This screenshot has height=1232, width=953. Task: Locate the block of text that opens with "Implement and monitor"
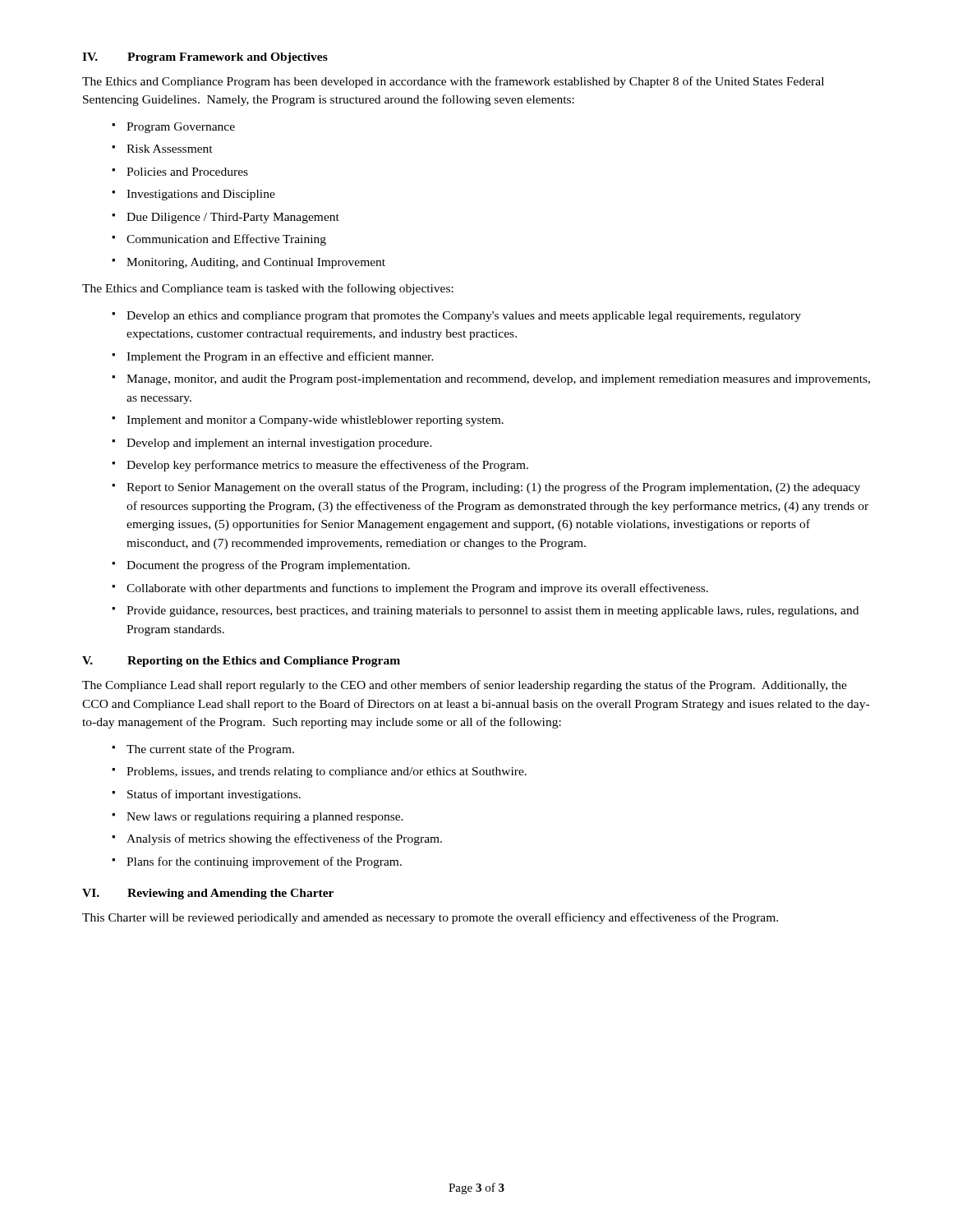(x=315, y=419)
